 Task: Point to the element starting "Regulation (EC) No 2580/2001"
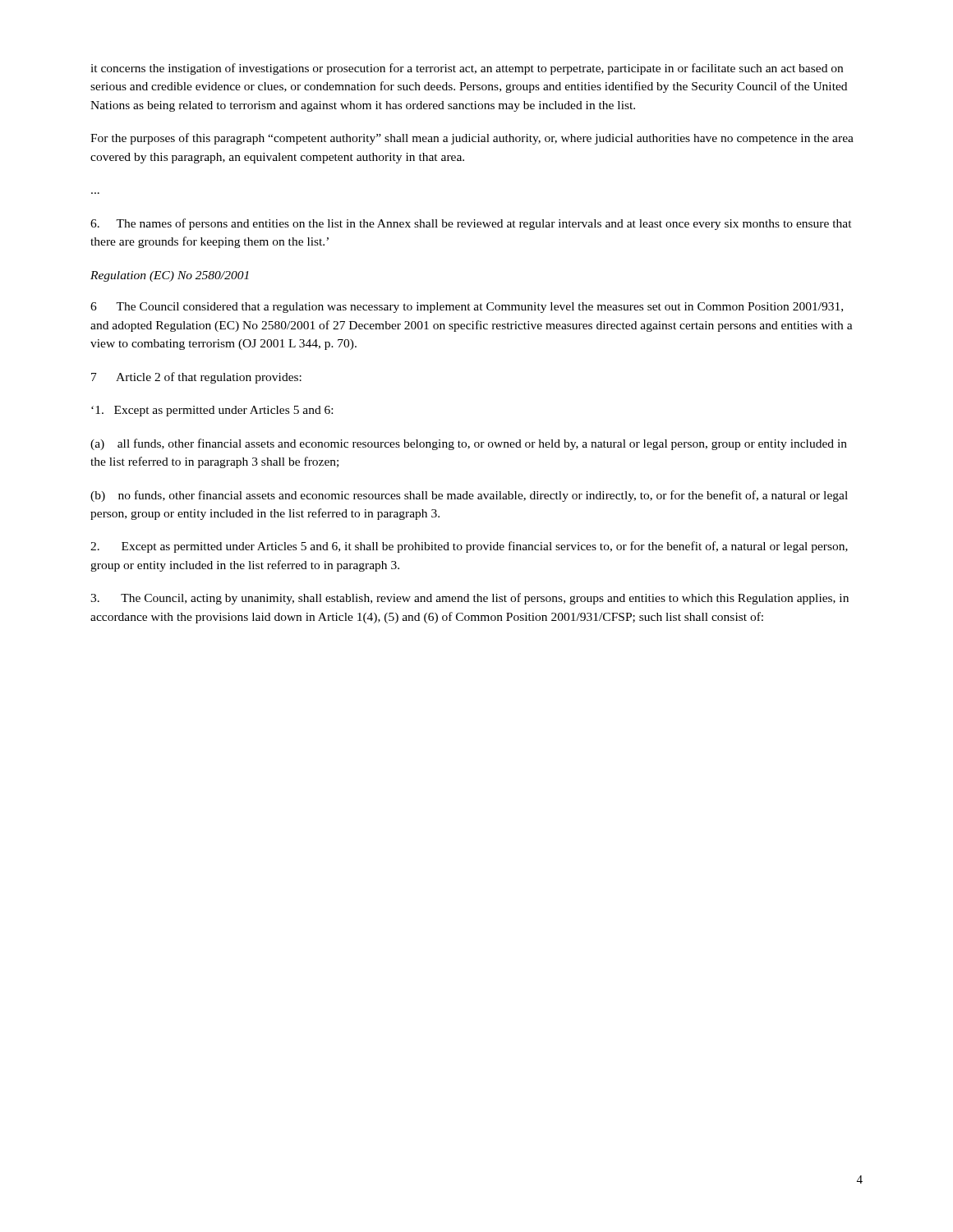click(170, 275)
